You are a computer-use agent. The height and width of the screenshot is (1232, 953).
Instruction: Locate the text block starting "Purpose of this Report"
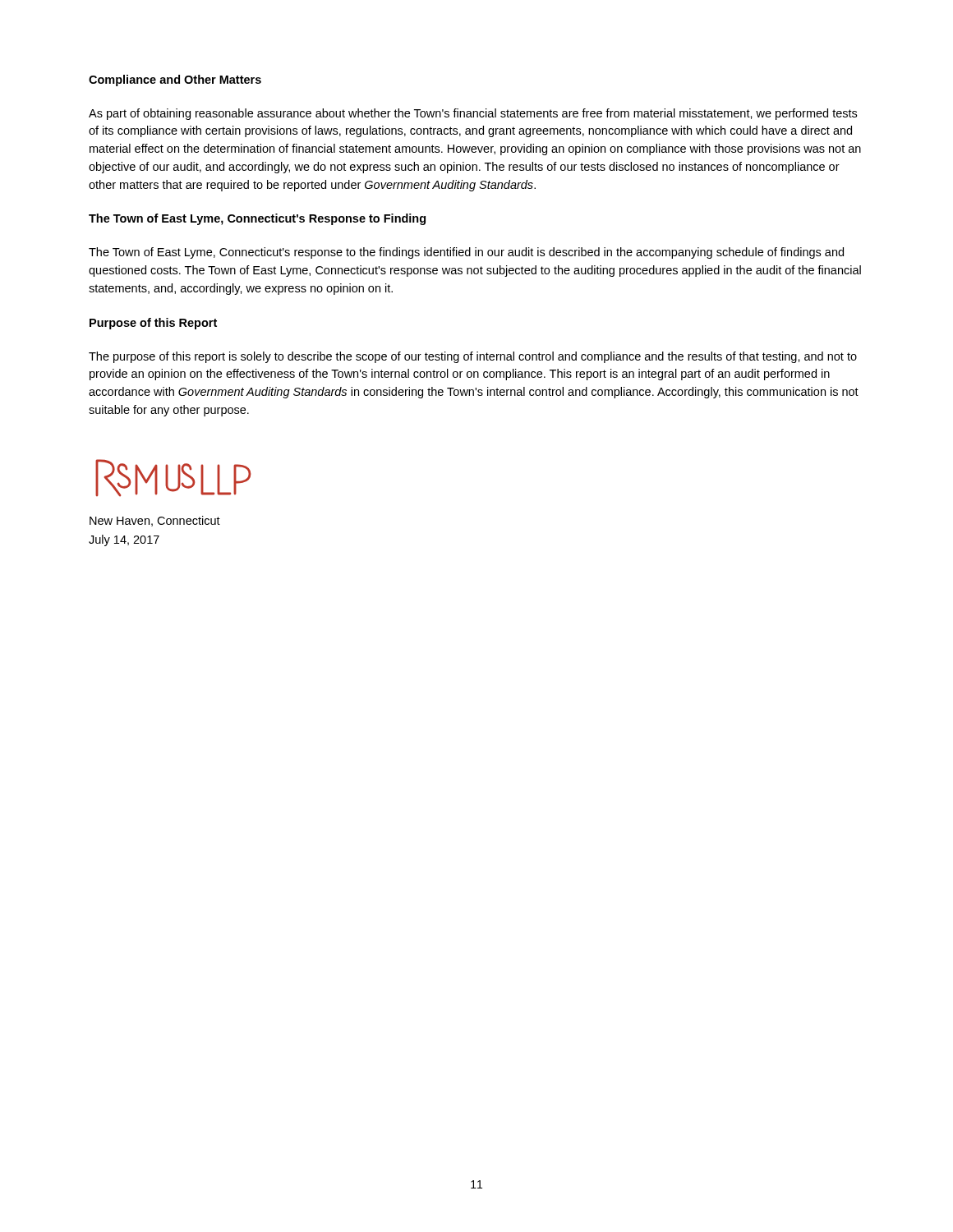click(153, 324)
